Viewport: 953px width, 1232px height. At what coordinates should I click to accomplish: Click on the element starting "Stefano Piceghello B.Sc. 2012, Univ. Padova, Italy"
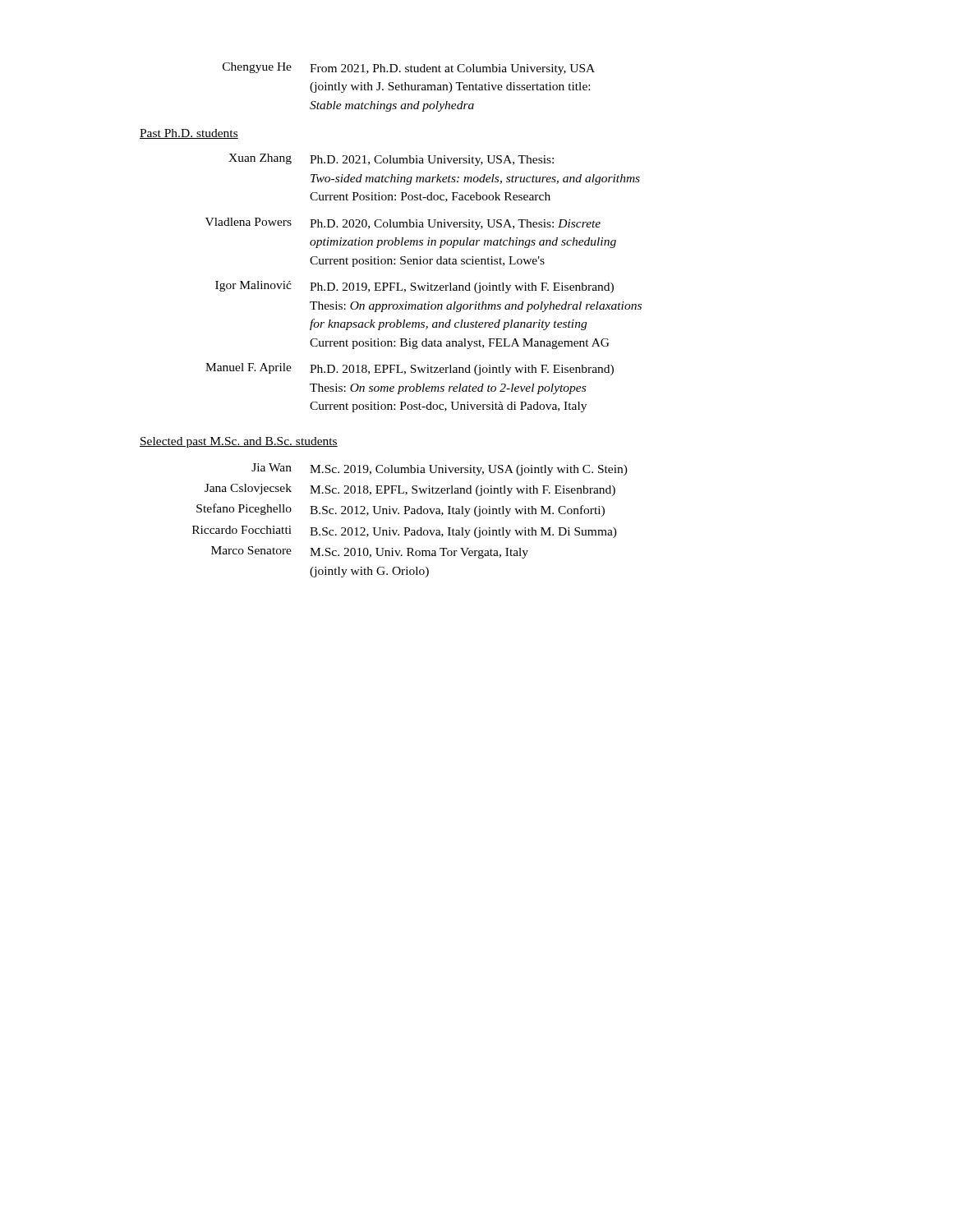click(x=497, y=511)
